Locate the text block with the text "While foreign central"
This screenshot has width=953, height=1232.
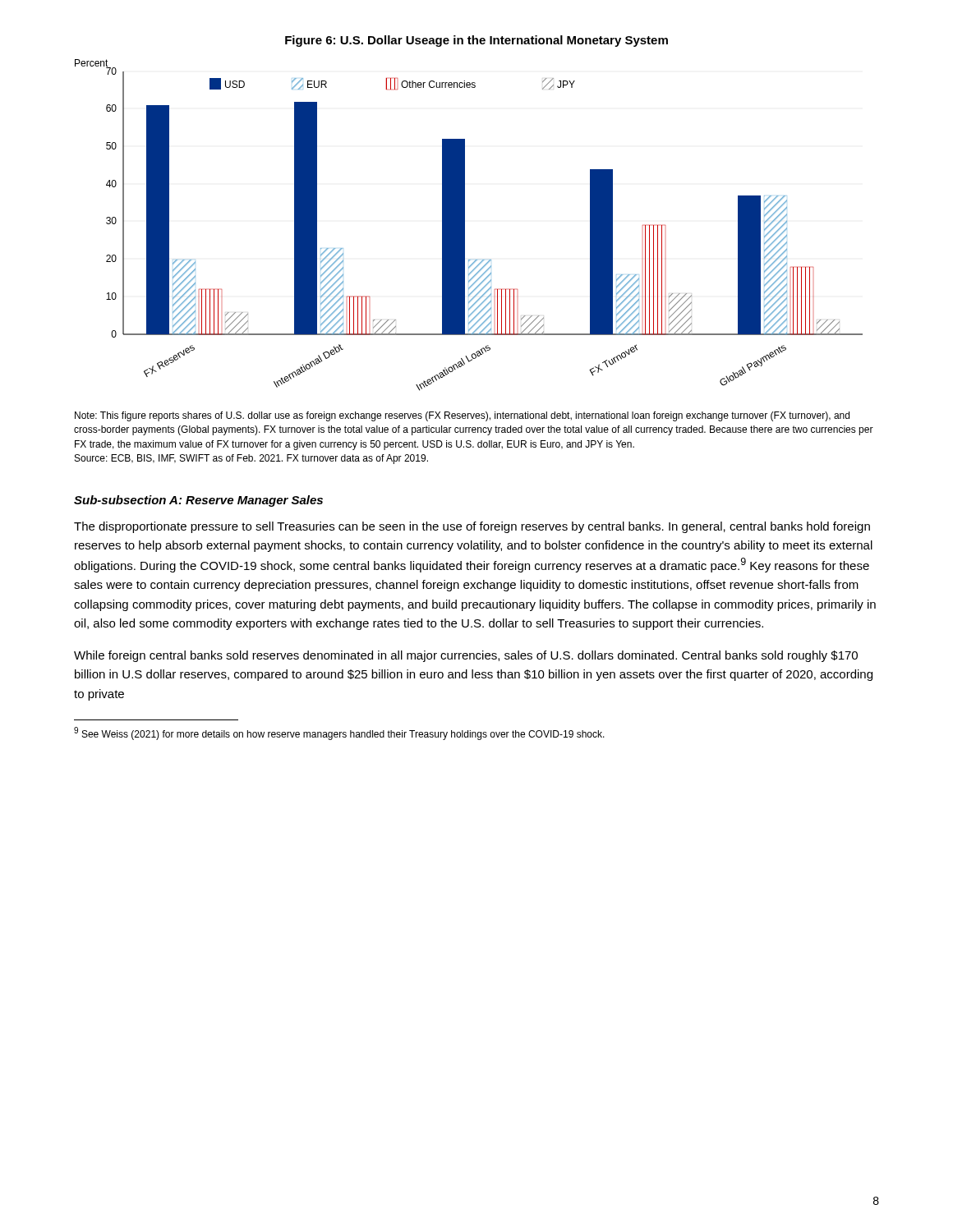(x=474, y=674)
